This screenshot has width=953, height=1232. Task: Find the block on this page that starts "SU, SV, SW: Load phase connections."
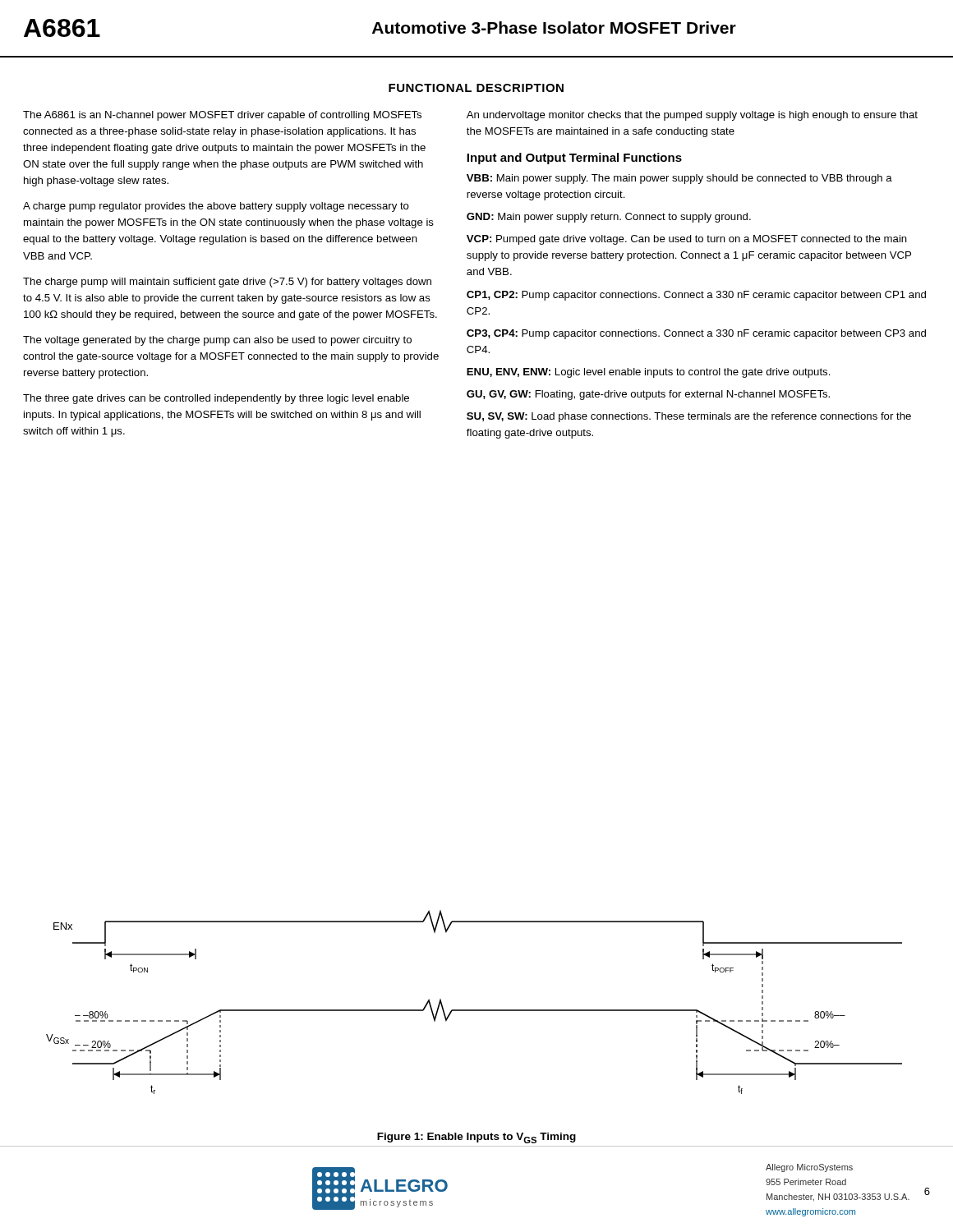click(689, 424)
